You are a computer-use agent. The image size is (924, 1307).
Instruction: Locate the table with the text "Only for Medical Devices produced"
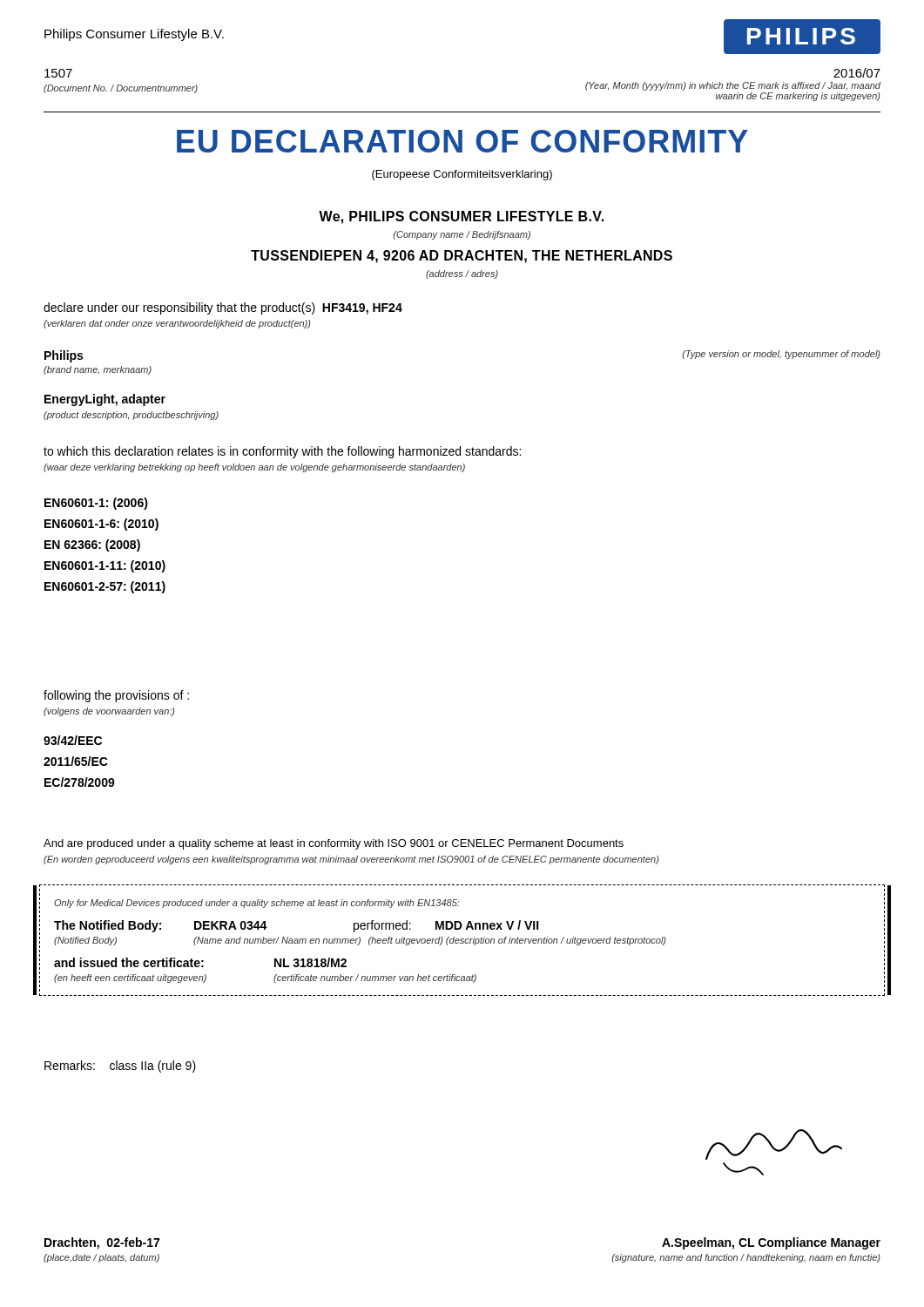coord(462,940)
